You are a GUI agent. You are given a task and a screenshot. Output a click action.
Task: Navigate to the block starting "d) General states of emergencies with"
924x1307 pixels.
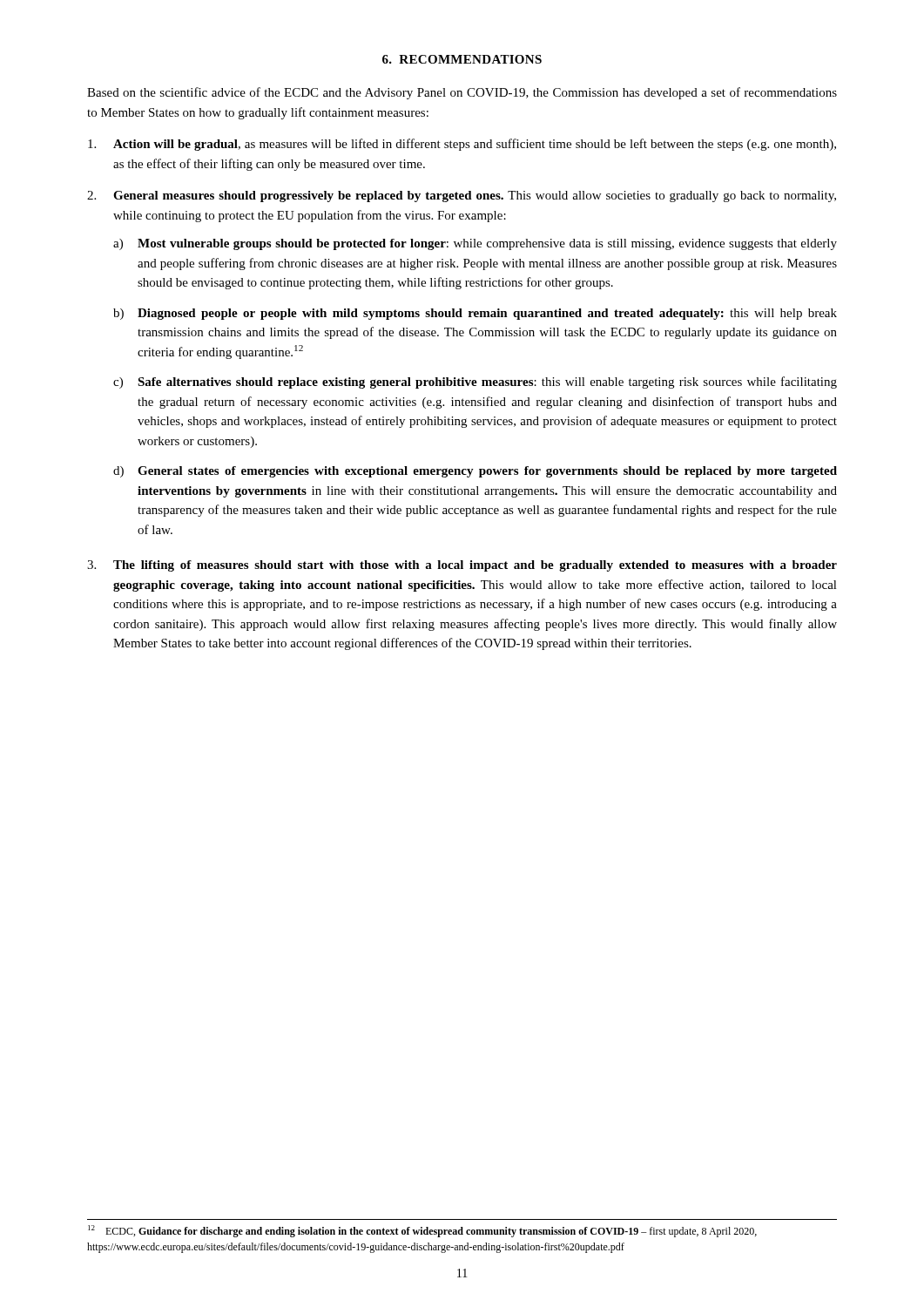click(475, 500)
